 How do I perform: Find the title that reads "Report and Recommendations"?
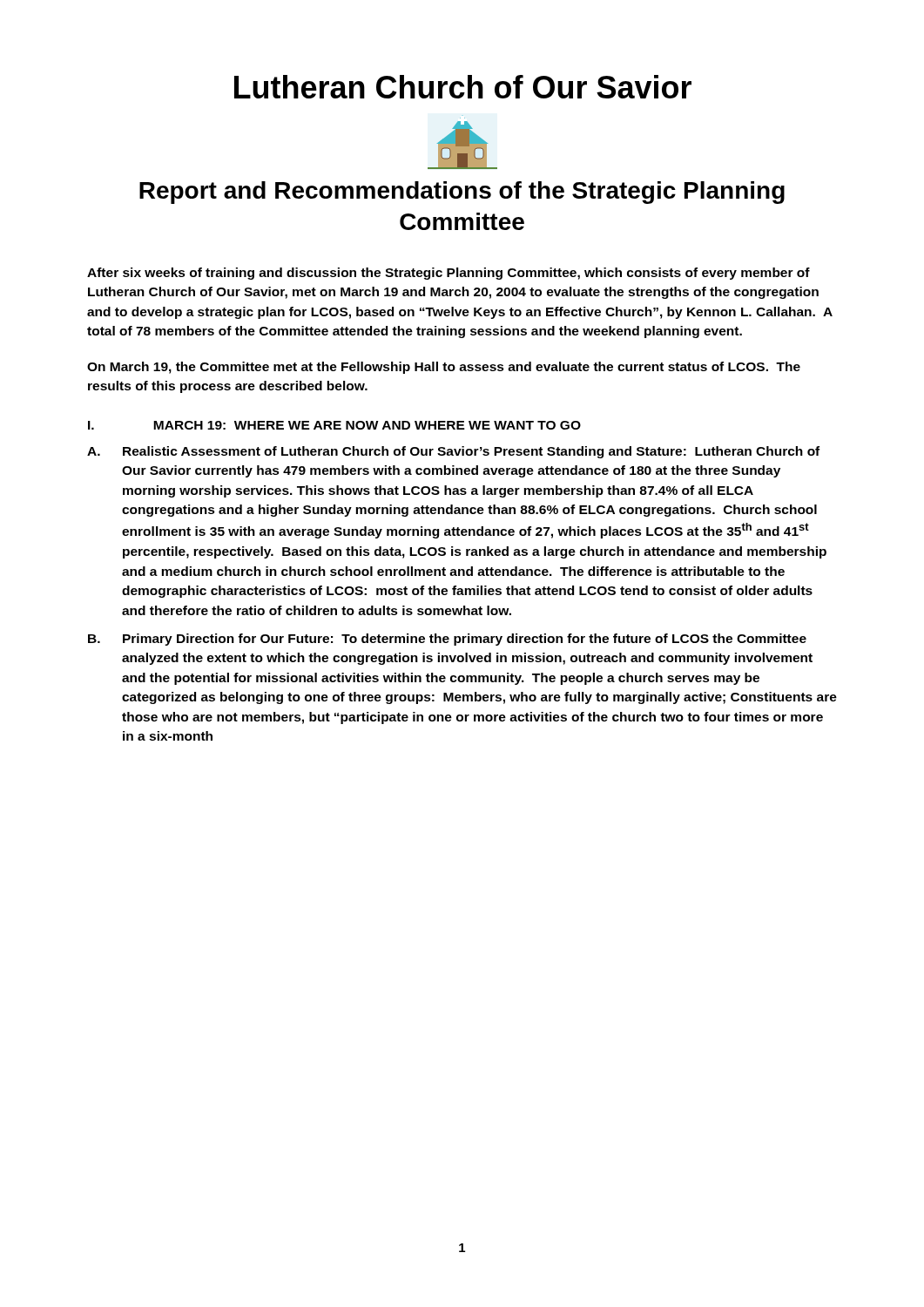tap(462, 207)
